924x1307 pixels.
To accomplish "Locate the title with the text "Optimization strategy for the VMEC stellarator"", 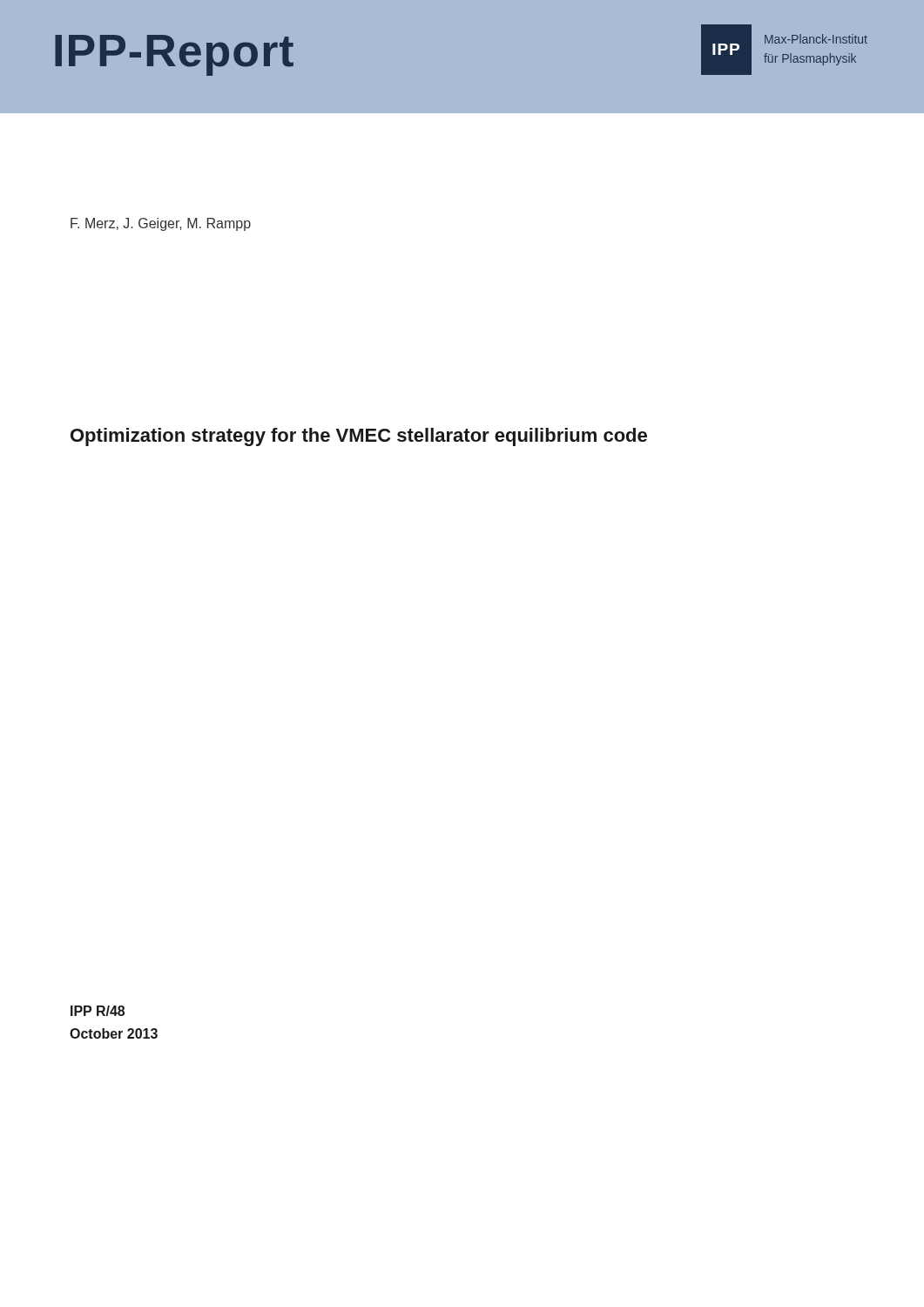I will (359, 435).
